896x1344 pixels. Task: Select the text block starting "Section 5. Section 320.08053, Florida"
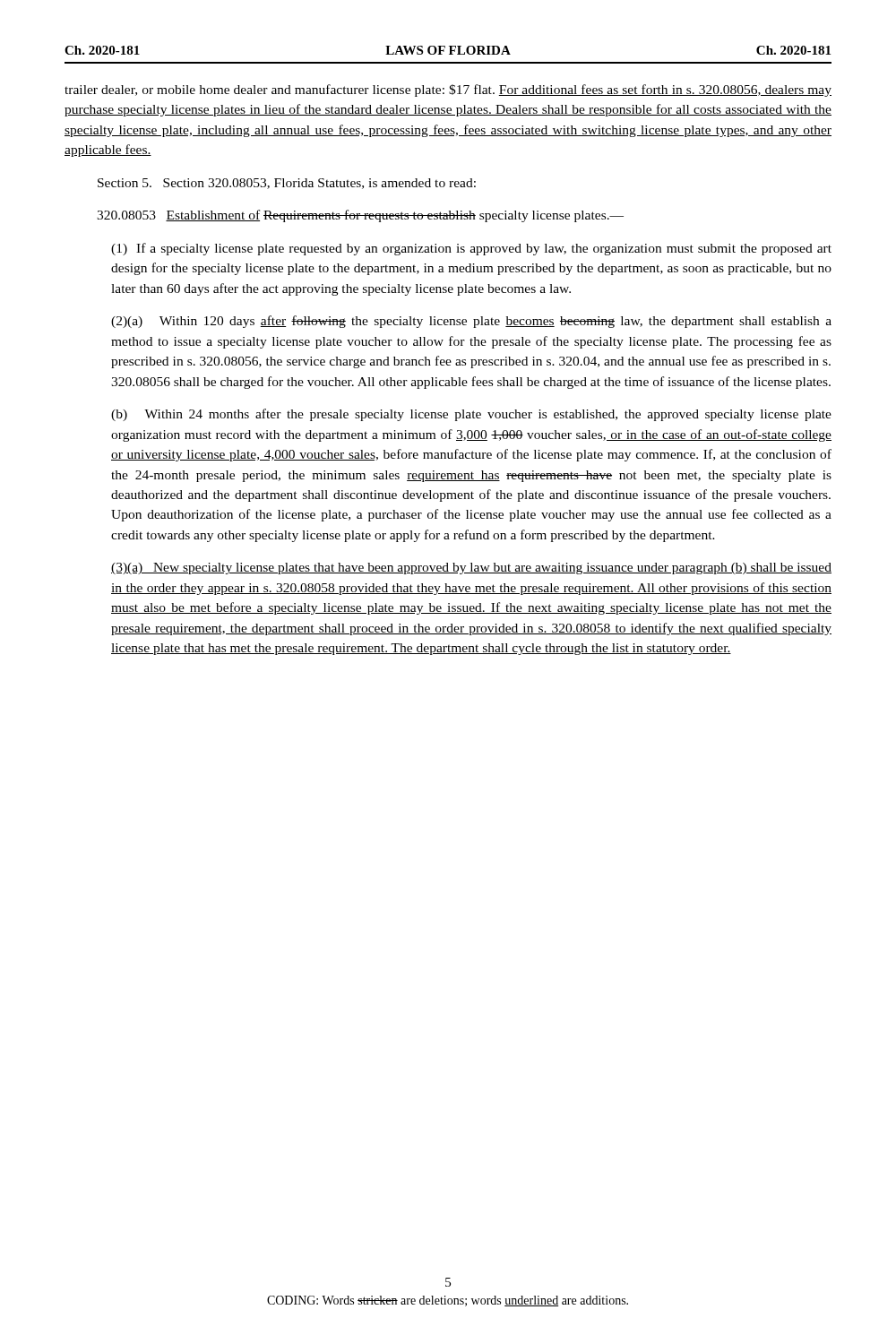tap(287, 182)
